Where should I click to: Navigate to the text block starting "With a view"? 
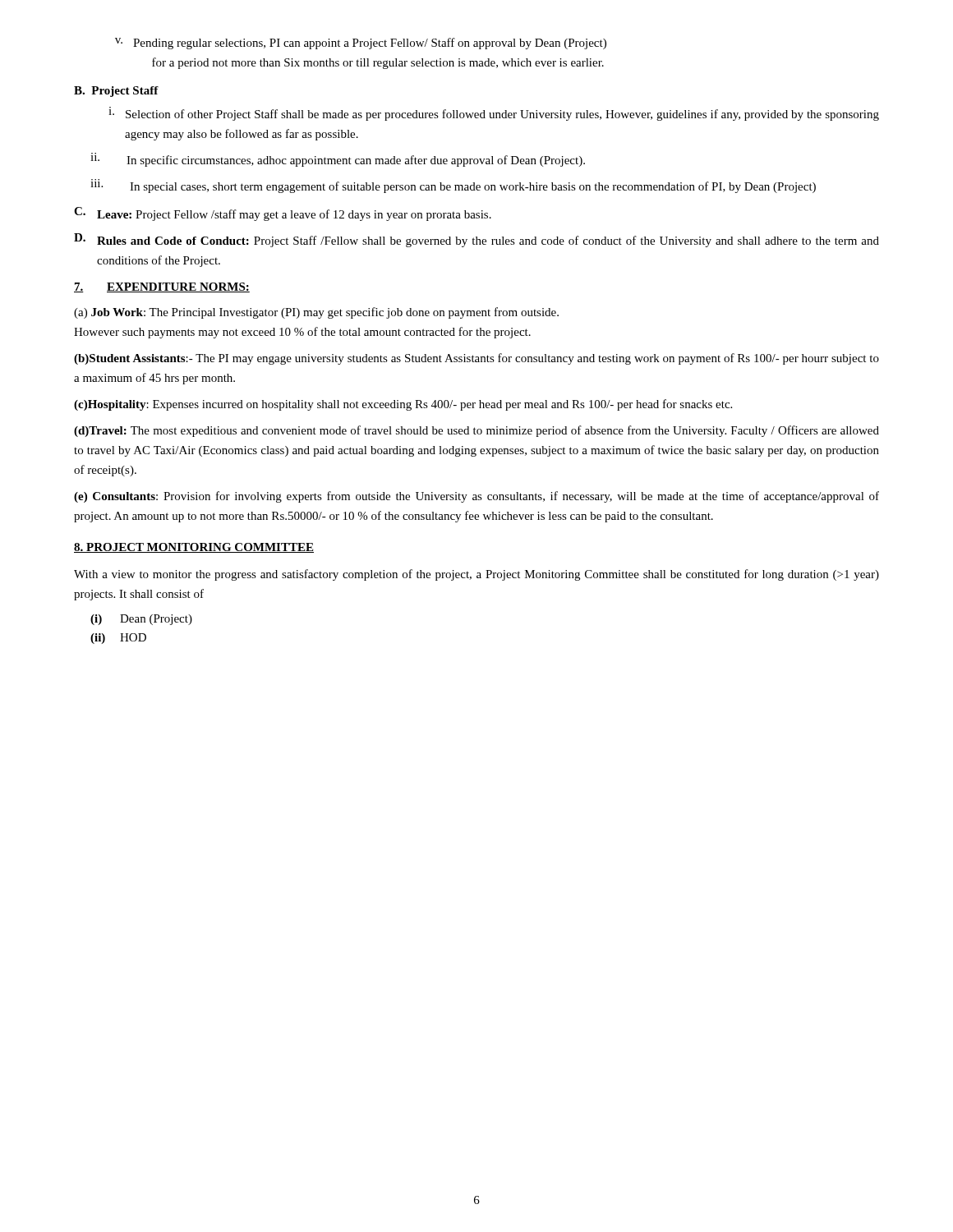click(x=476, y=584)
